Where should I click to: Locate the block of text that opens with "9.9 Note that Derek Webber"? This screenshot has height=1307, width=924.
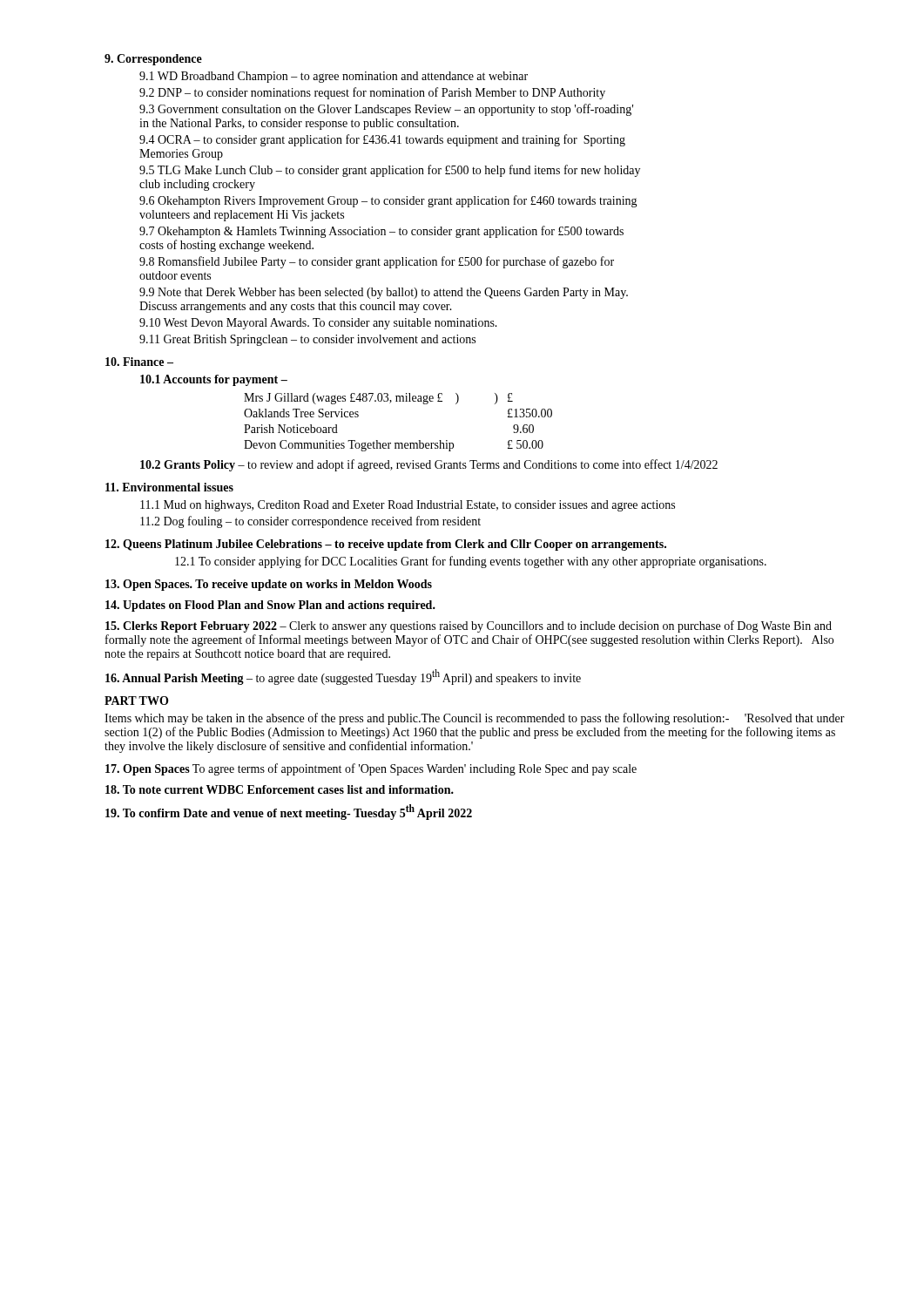pos(384,299)
